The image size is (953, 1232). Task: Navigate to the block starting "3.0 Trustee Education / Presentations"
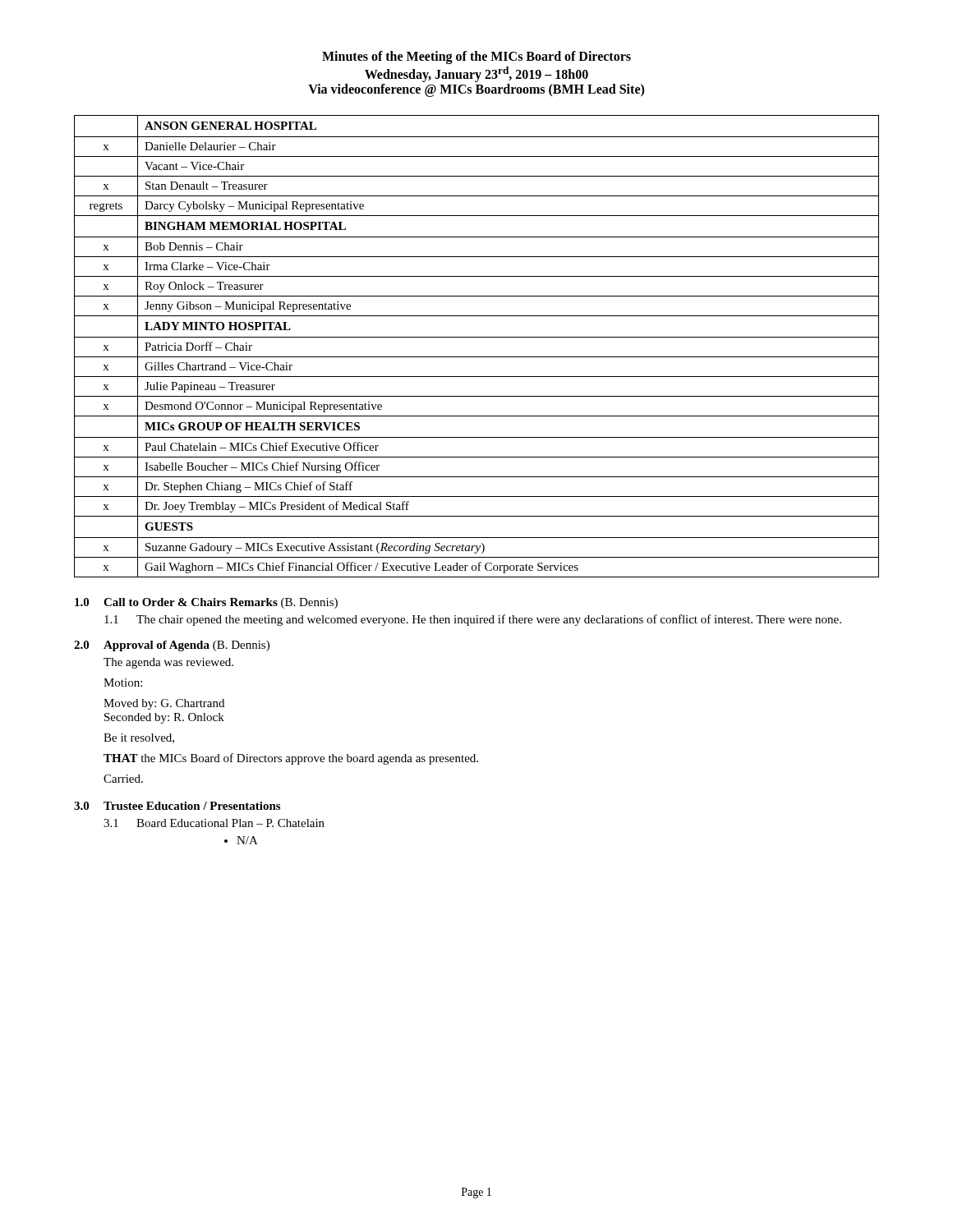click(177, 806)
